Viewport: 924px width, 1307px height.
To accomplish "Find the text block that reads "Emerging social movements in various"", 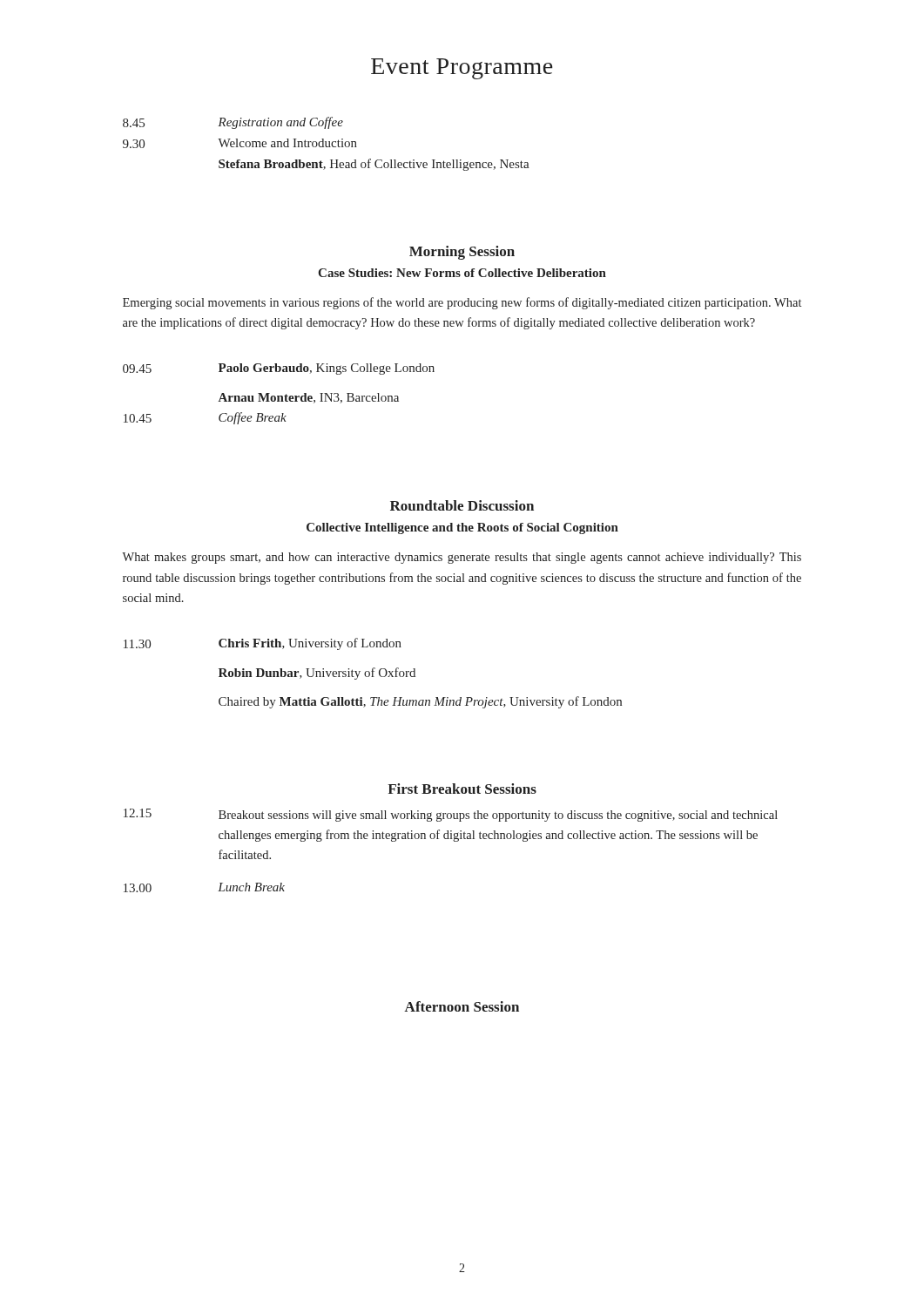I will [x=462, y=313].
